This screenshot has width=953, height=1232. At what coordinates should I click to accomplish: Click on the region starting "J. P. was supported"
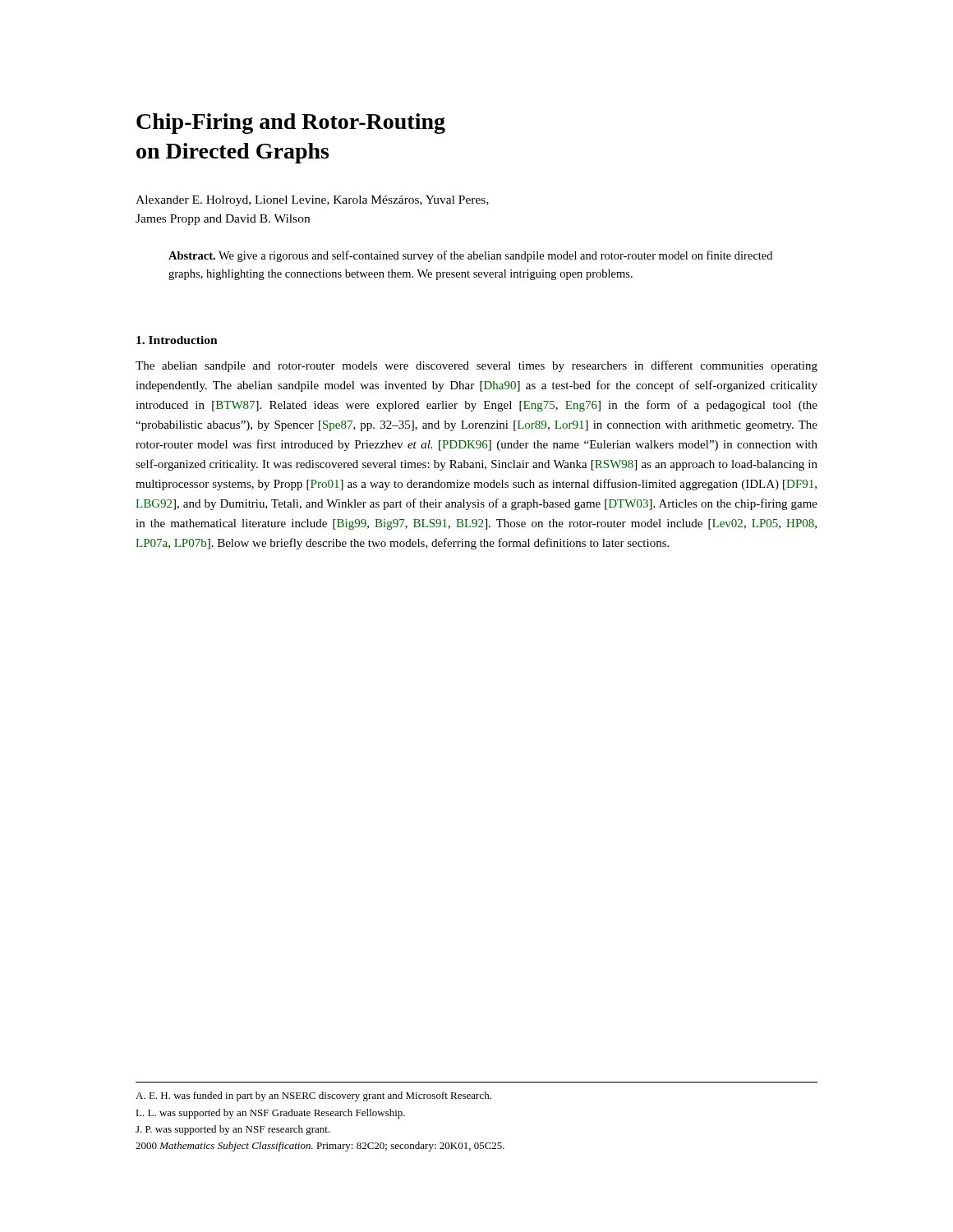click(x=233, y=1130)
